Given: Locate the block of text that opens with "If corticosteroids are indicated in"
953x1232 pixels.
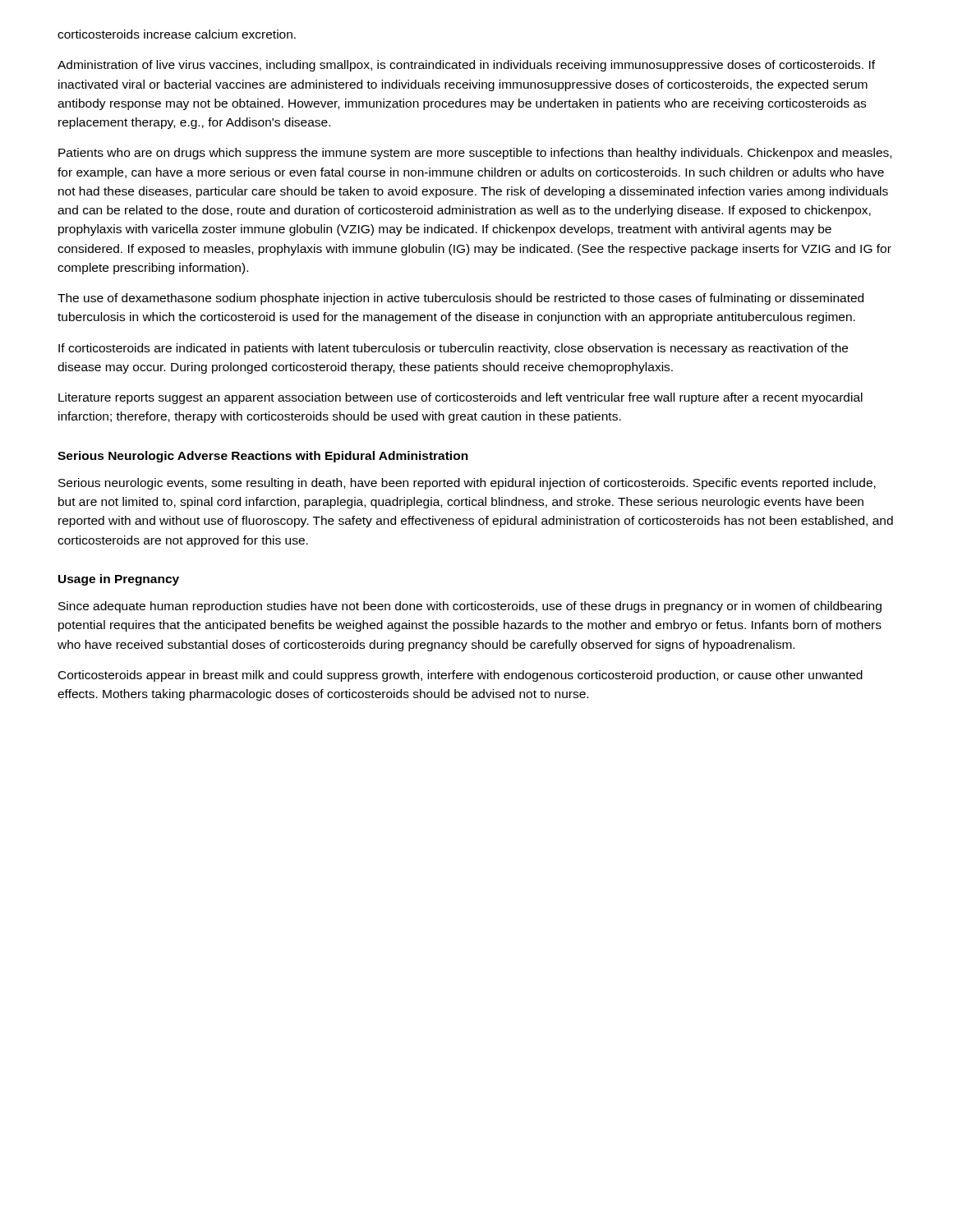Looking at the screenshot, I should [476, 357].
